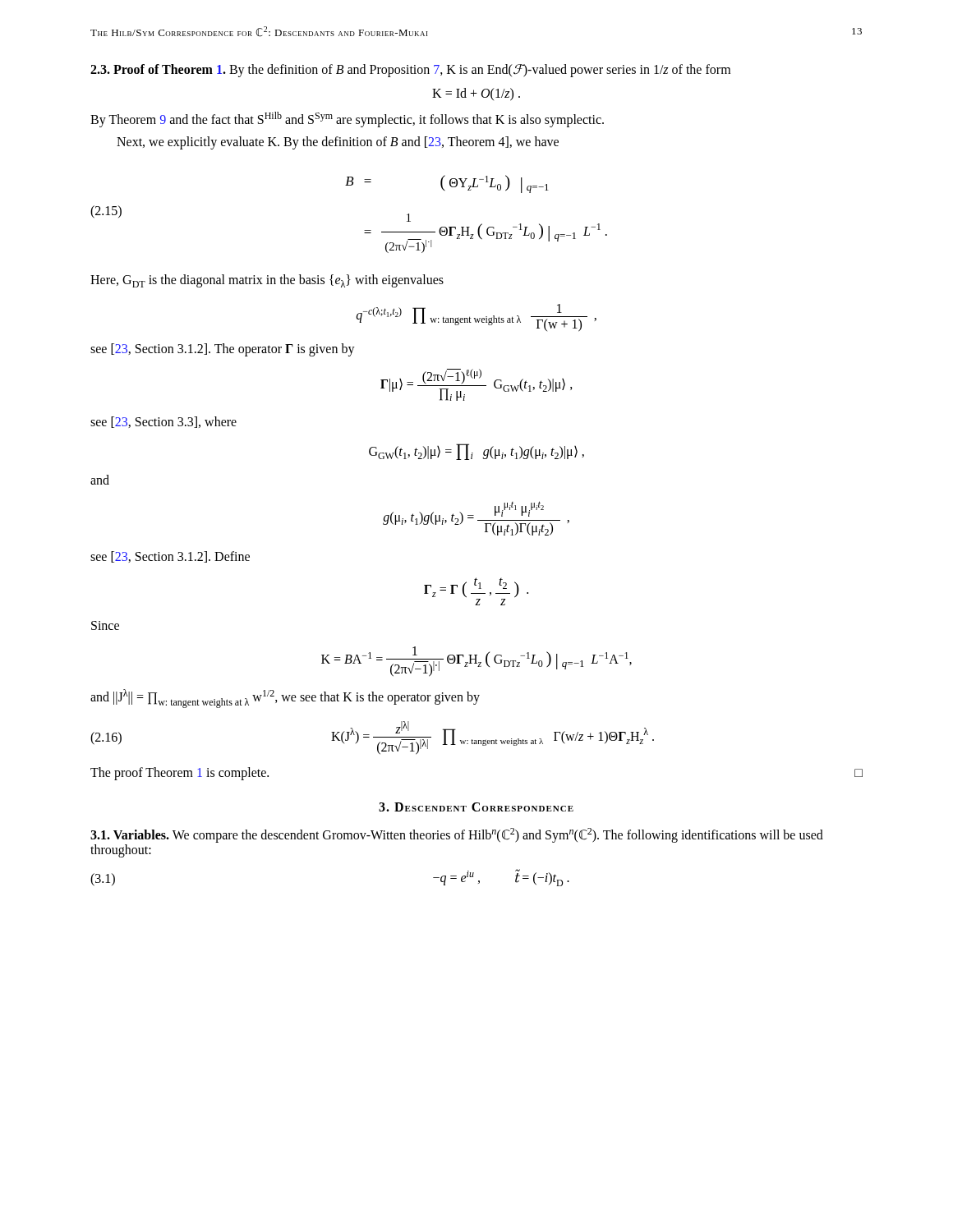Where is the passage that starts "By Theorem 9 and the fact that"?

coord(348,119)
